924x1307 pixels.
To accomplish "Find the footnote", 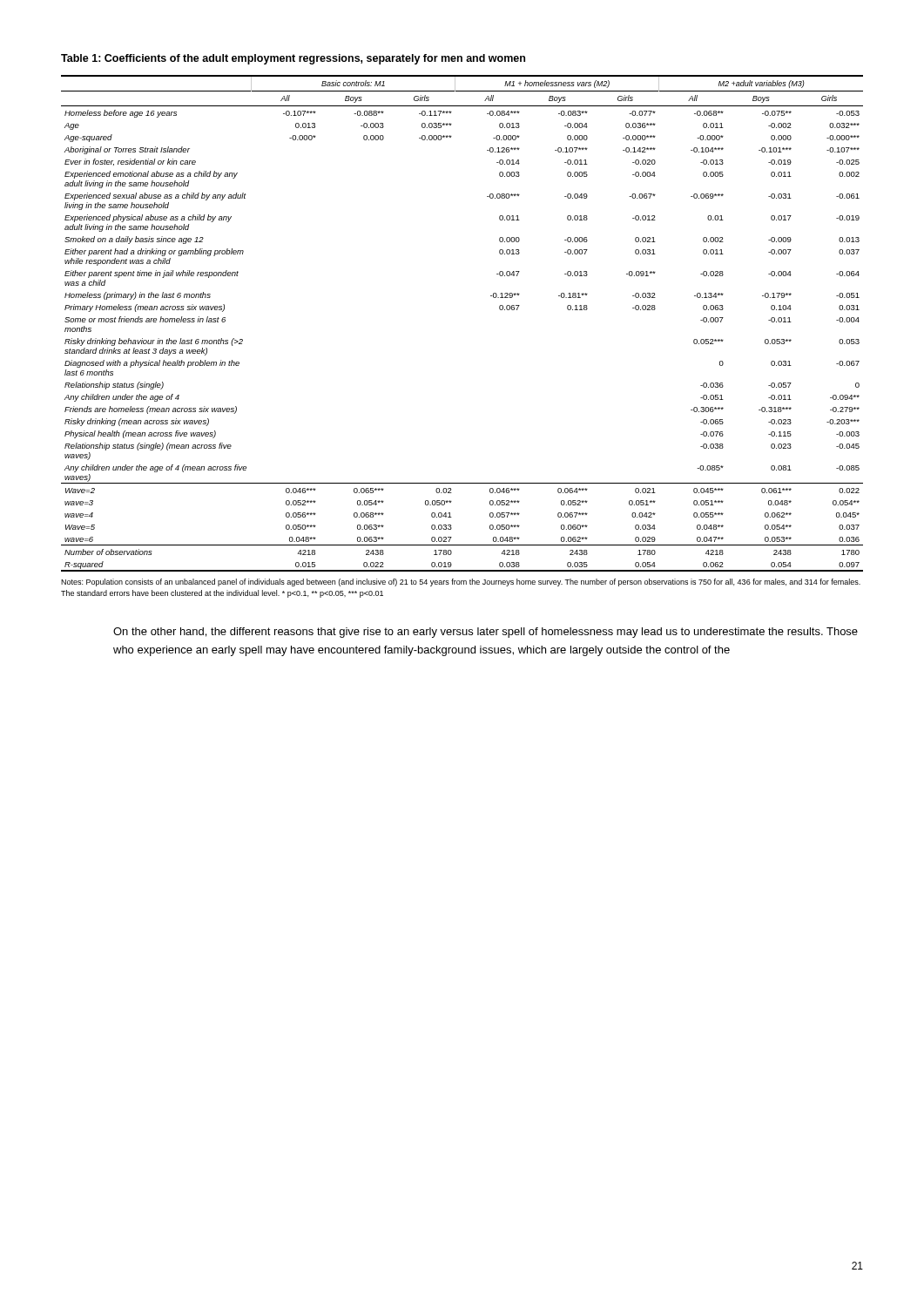I will point(461,588).
